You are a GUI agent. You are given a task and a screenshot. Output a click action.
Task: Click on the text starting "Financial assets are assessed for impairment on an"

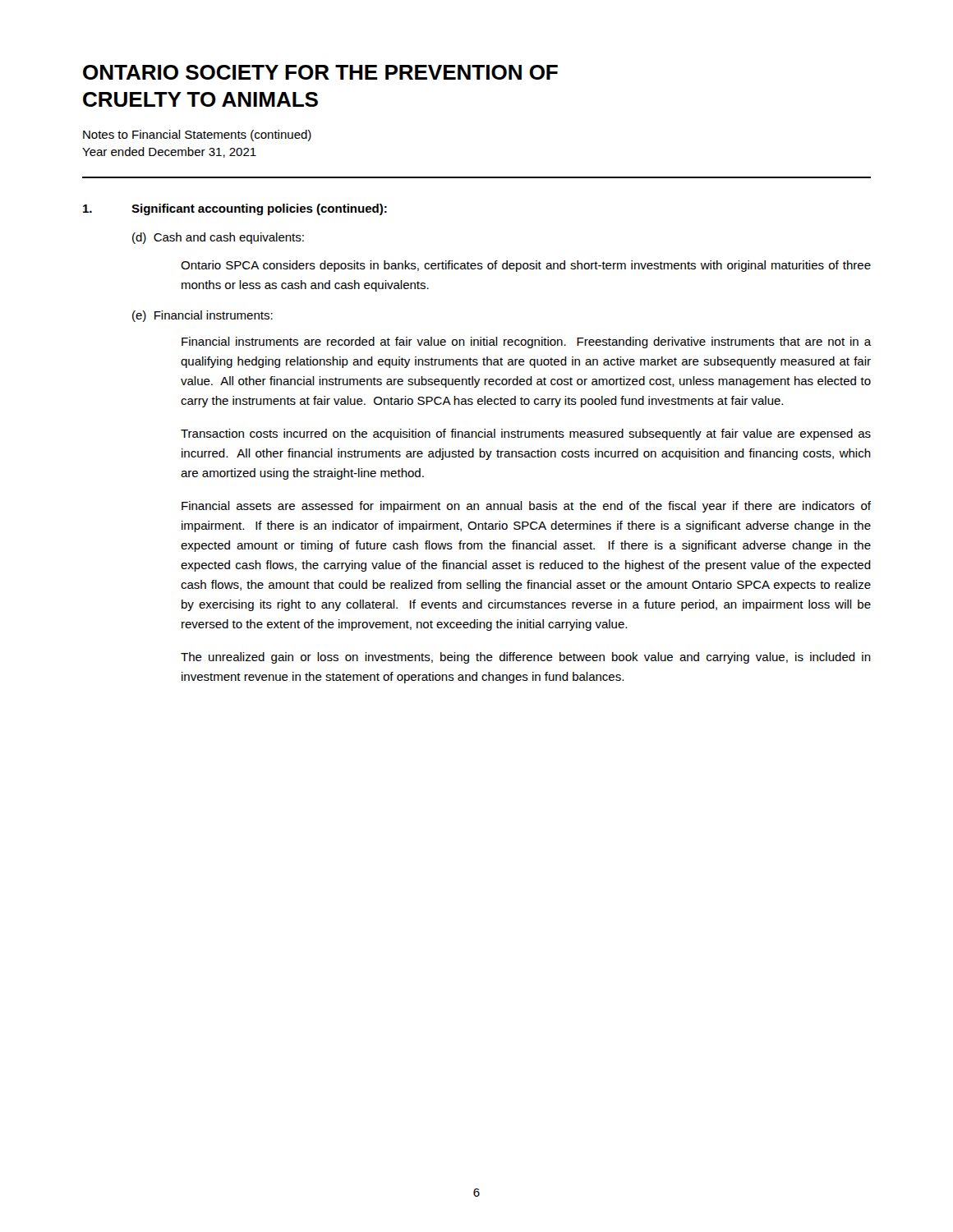pos(526,565)
